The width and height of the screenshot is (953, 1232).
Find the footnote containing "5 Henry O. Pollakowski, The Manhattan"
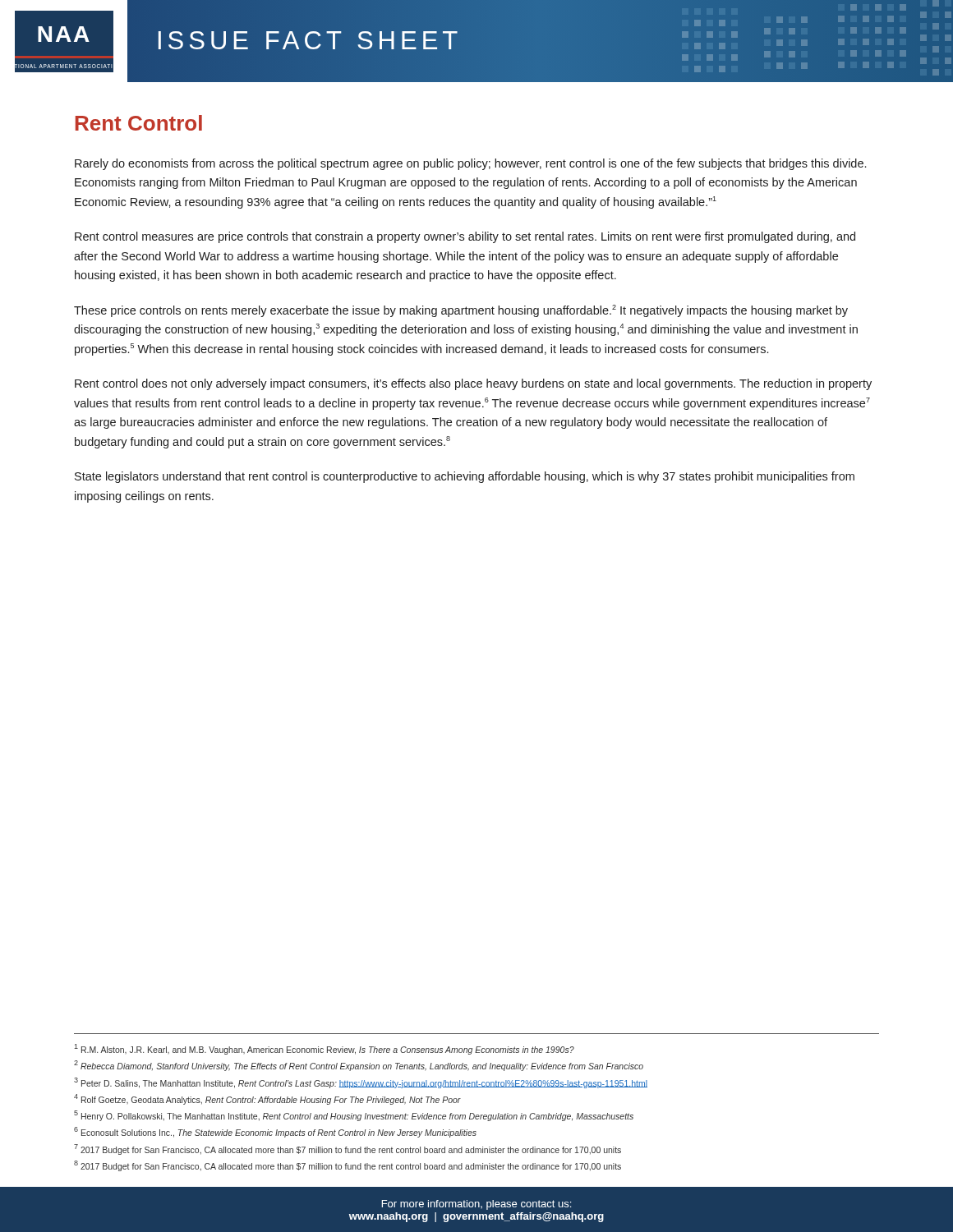[354, 1115]
